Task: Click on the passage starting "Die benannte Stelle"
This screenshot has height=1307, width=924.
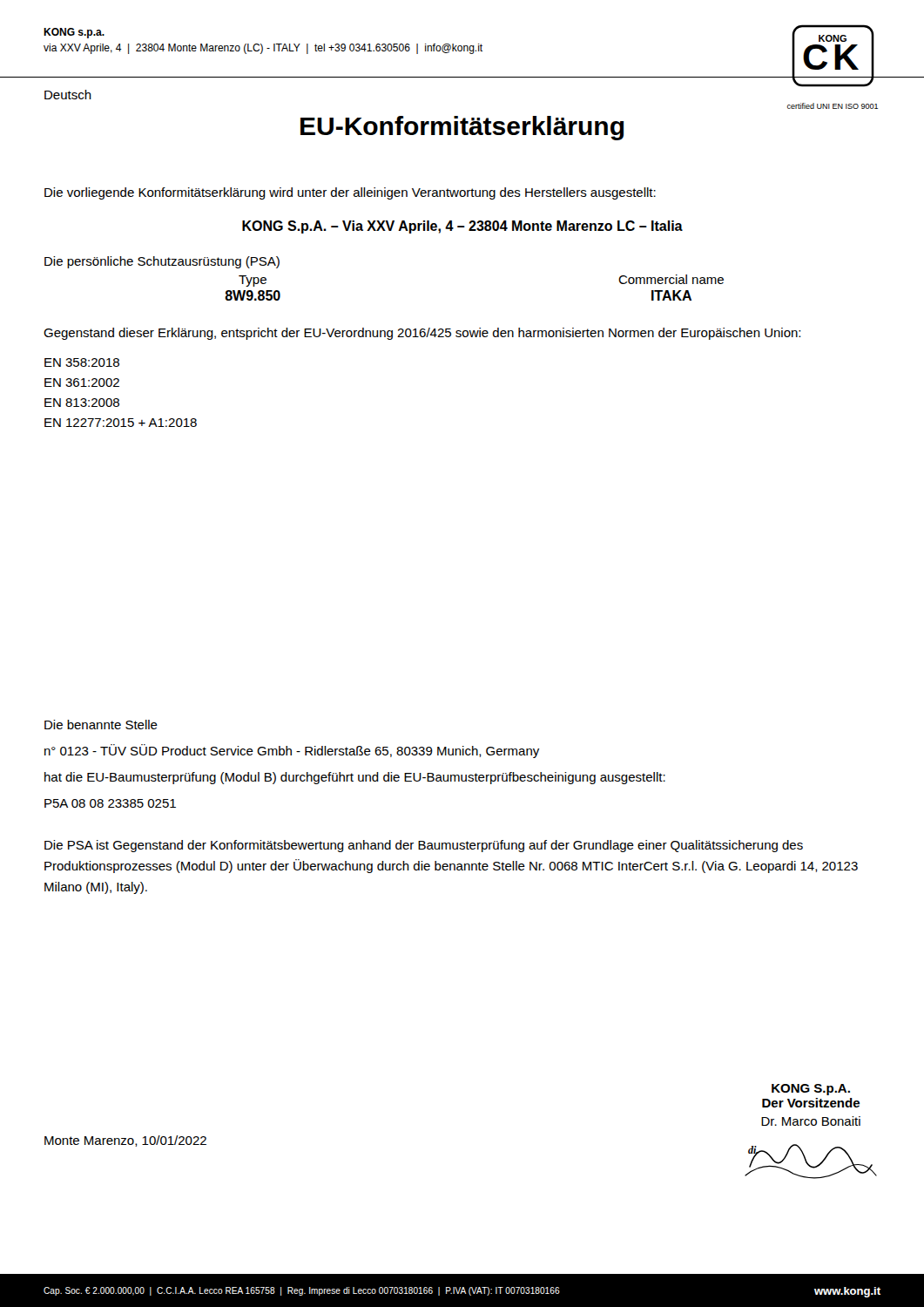Action: pyautogui.click(x=101, y=725)
